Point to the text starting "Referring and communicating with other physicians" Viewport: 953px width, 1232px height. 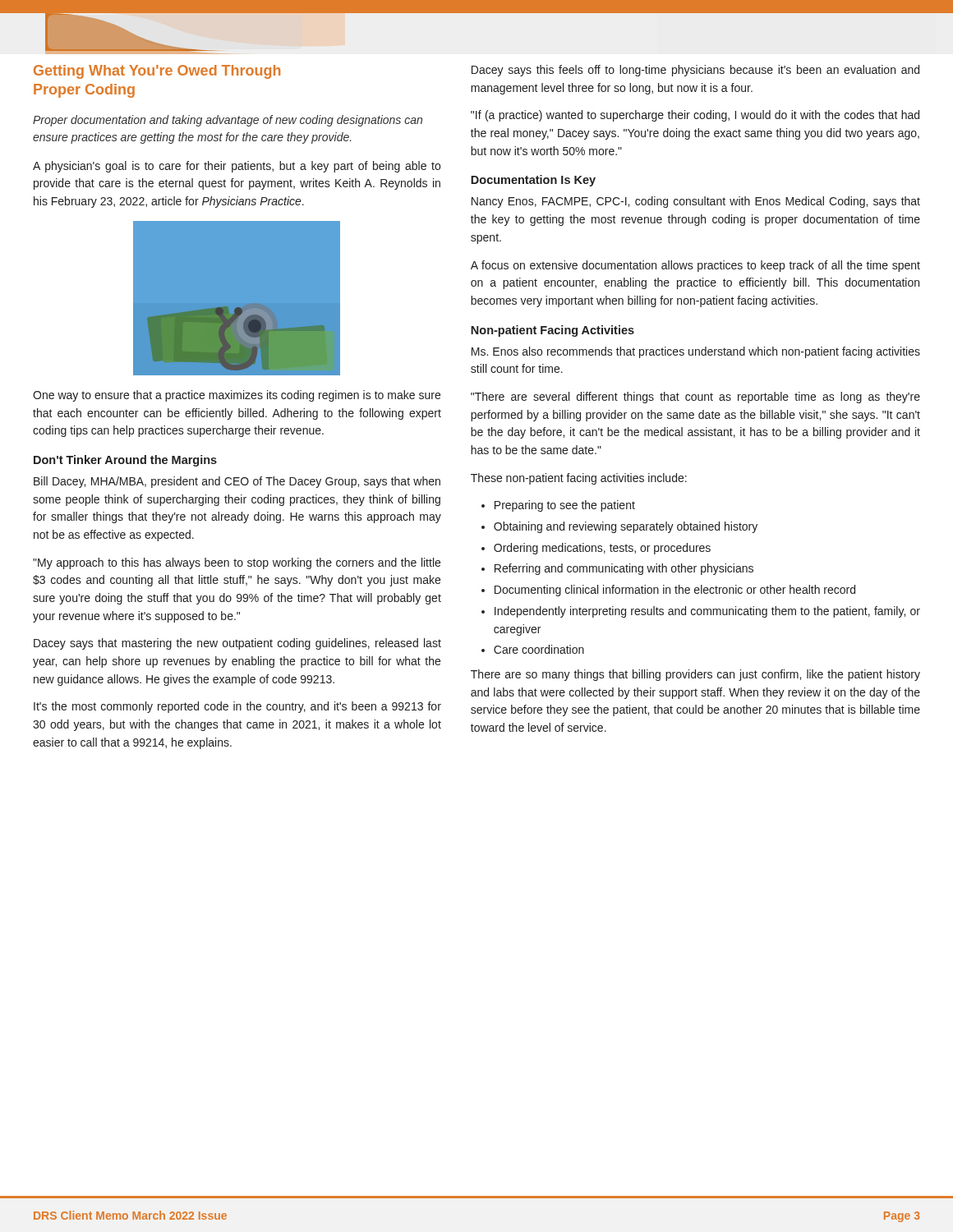[624, 569]
